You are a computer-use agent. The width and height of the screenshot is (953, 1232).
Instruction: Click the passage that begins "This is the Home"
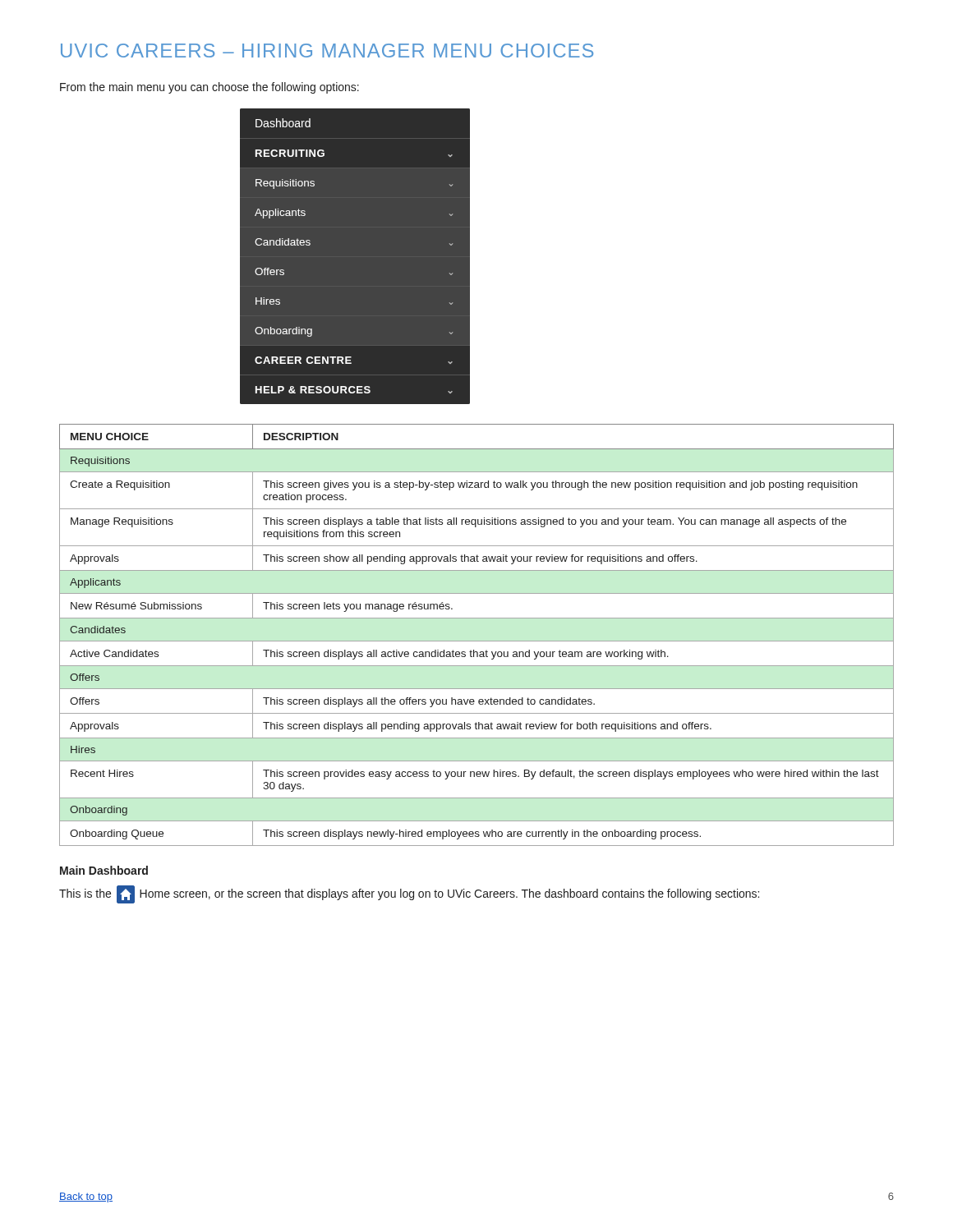tap(476, 895)
